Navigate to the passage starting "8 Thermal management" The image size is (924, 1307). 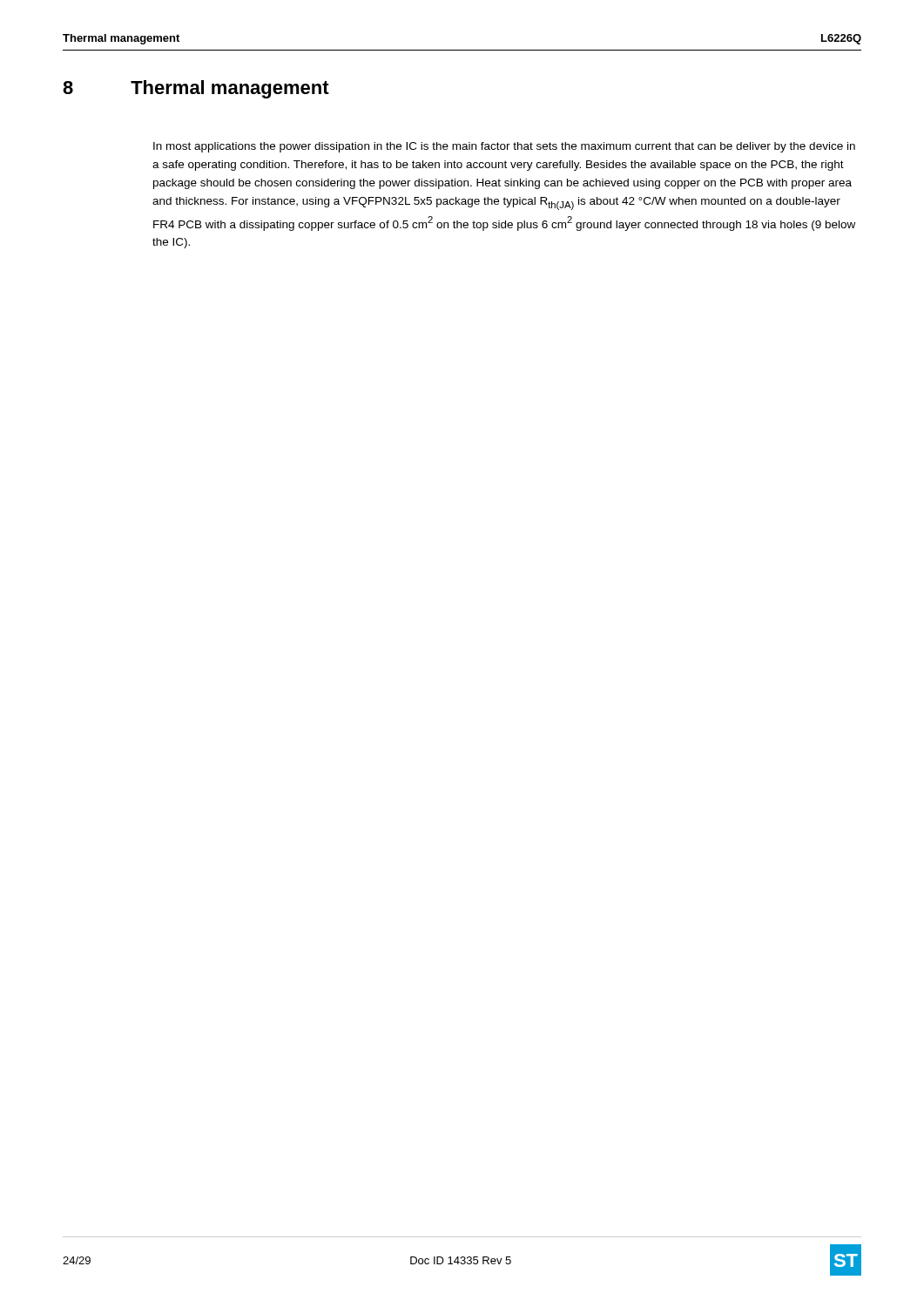tap(196, 88)
